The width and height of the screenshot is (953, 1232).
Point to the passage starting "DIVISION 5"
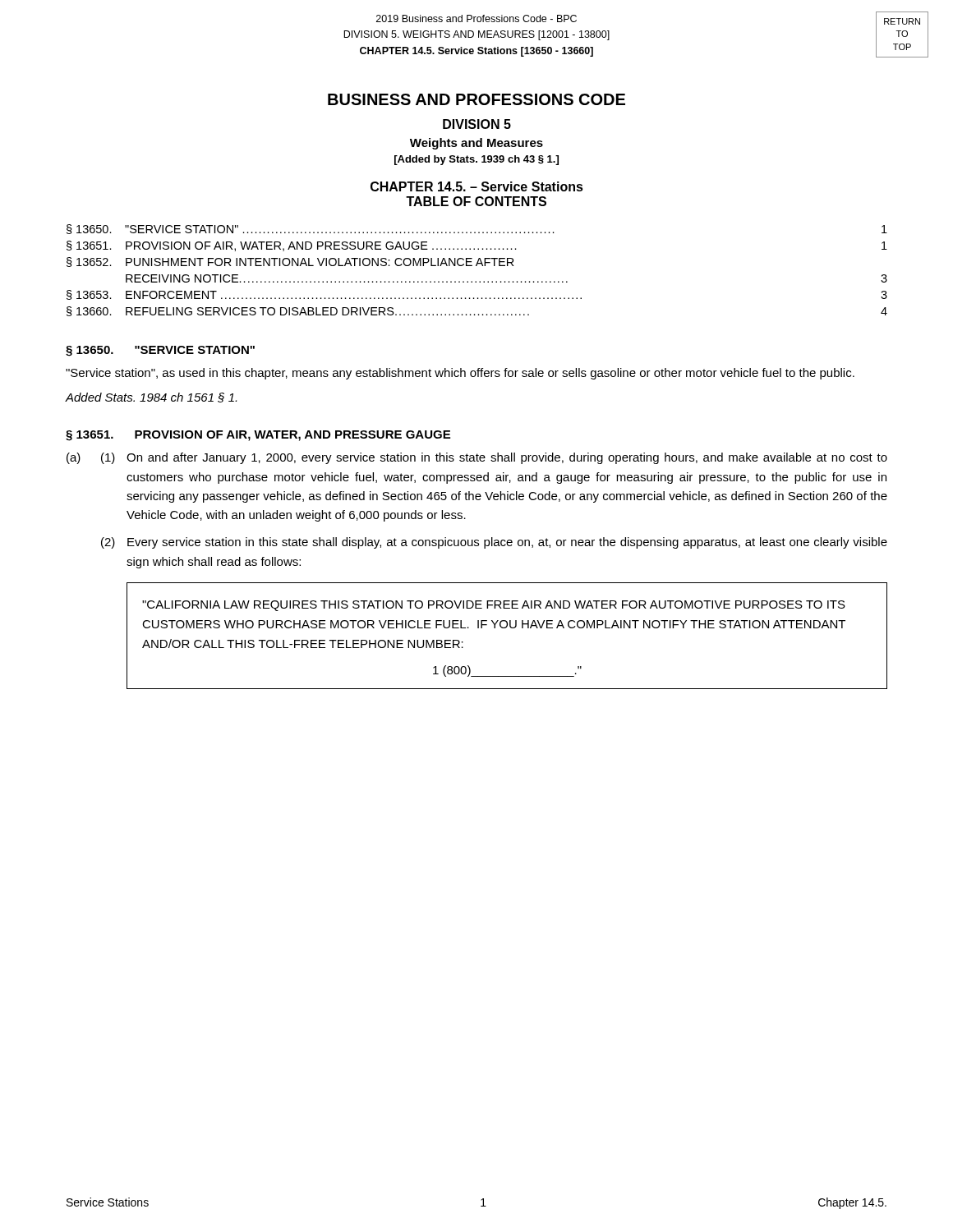coord(476,124)
